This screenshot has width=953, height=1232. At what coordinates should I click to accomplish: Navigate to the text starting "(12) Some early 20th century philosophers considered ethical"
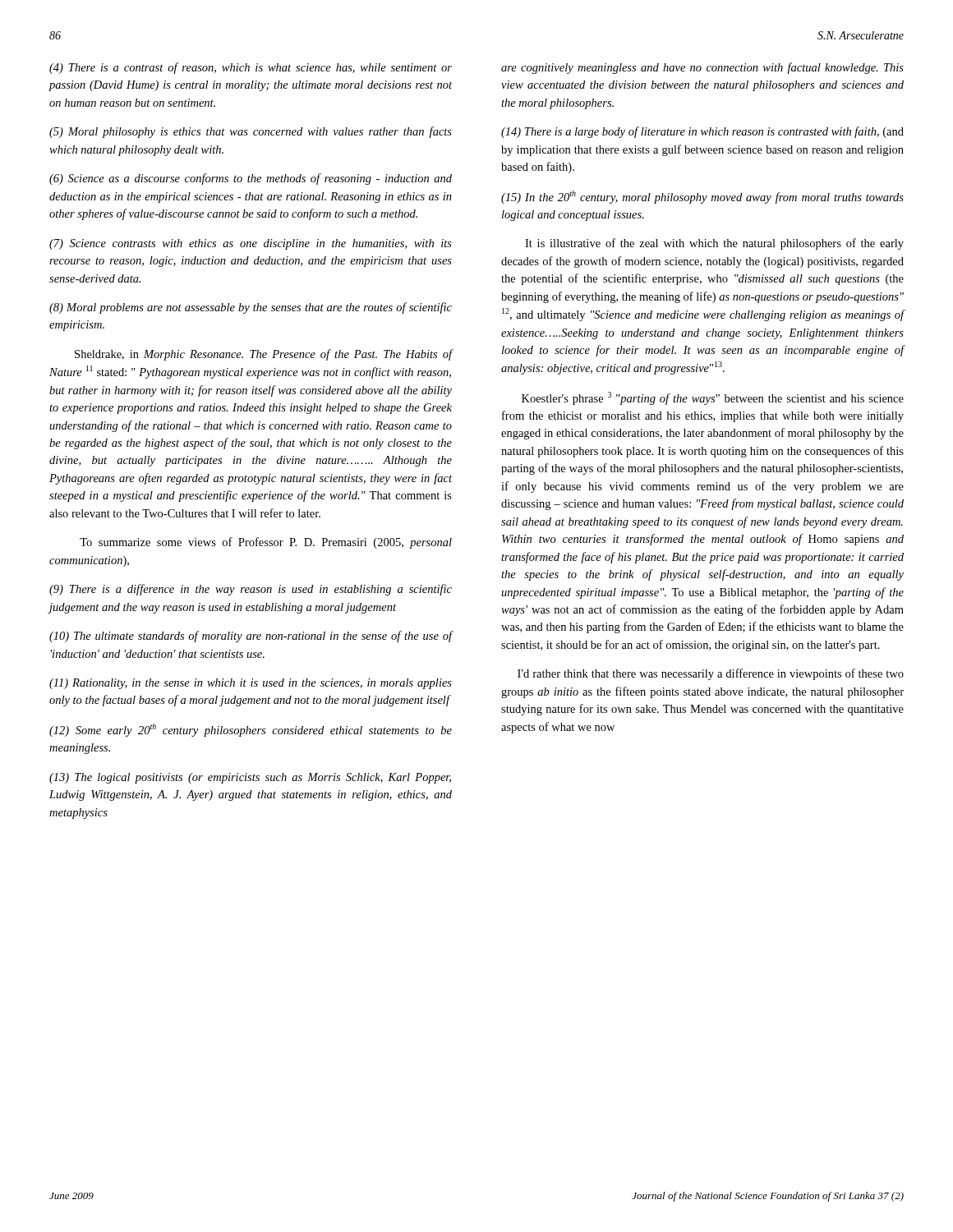251,739
